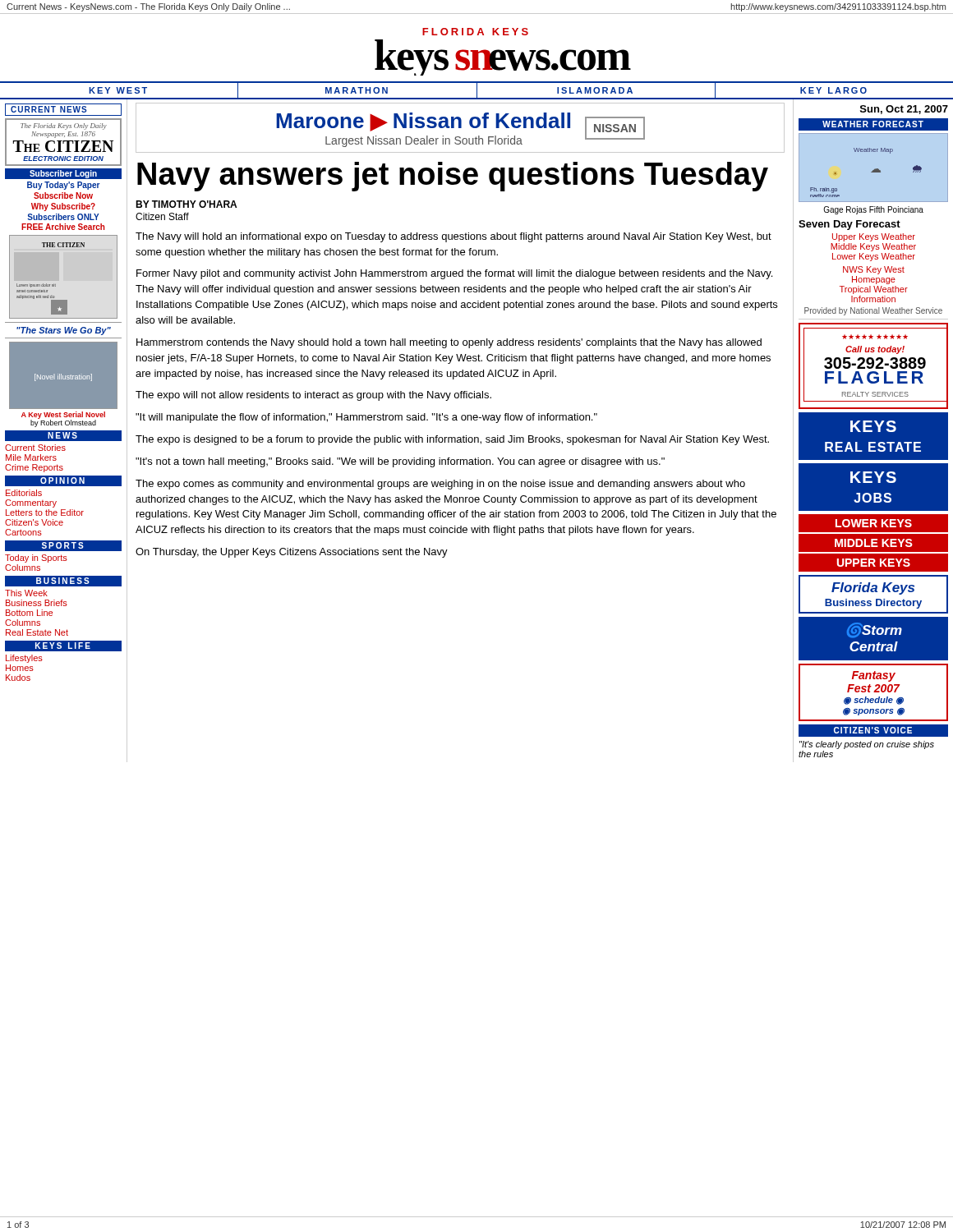Viewport: 953px width, 1232px height.
Task: Locate the text starting "Middle Keys Weather"
Action: click(x=873, y=246)
